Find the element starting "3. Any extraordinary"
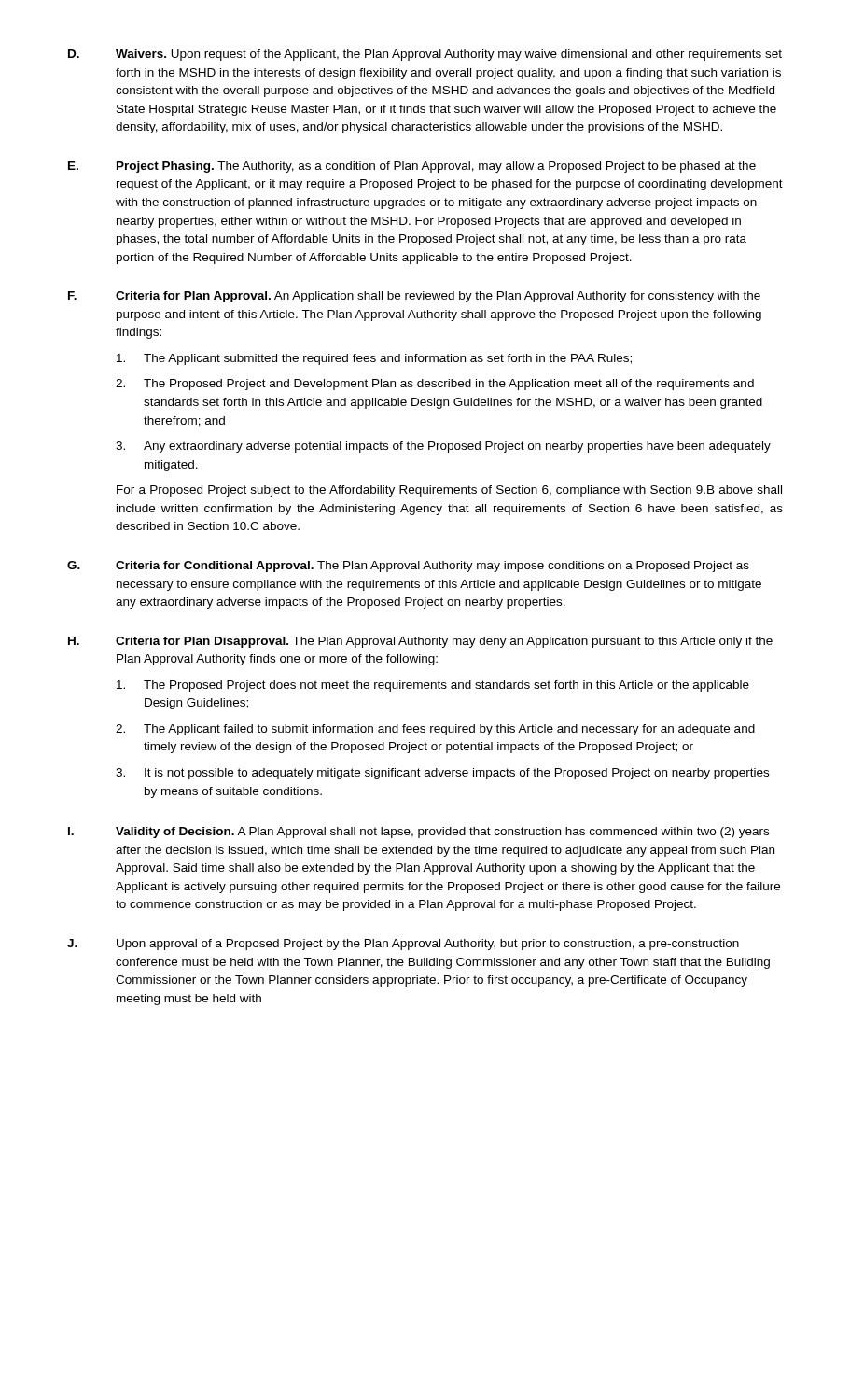 click(x=449, y=455)
